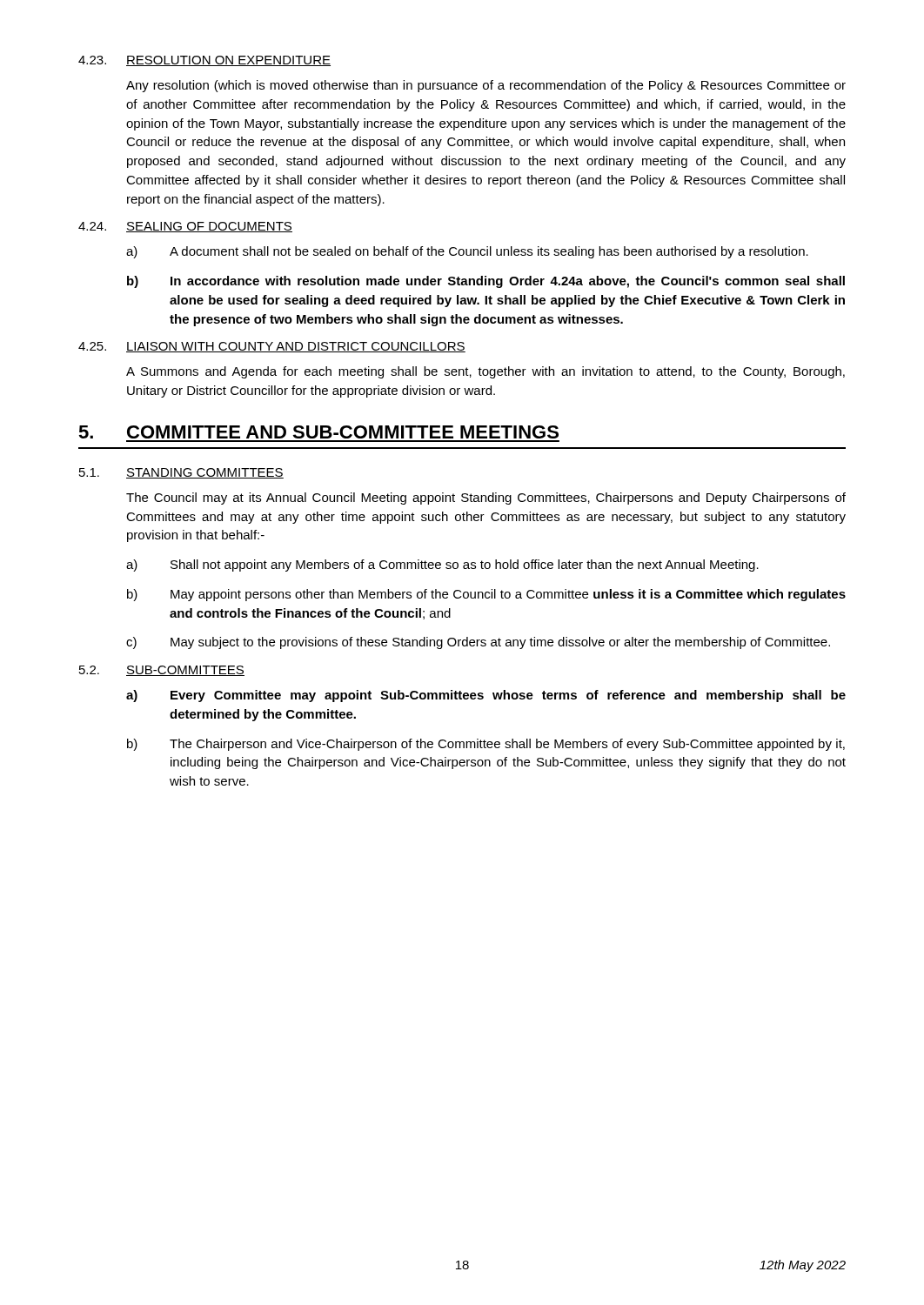Click on the section header containing "4.25. LIAISON WITH COUNTY AND DISTRICT COUNCILLORS"
The height and width of the screenshot is (1305, 924).
(x=272, y=346)
